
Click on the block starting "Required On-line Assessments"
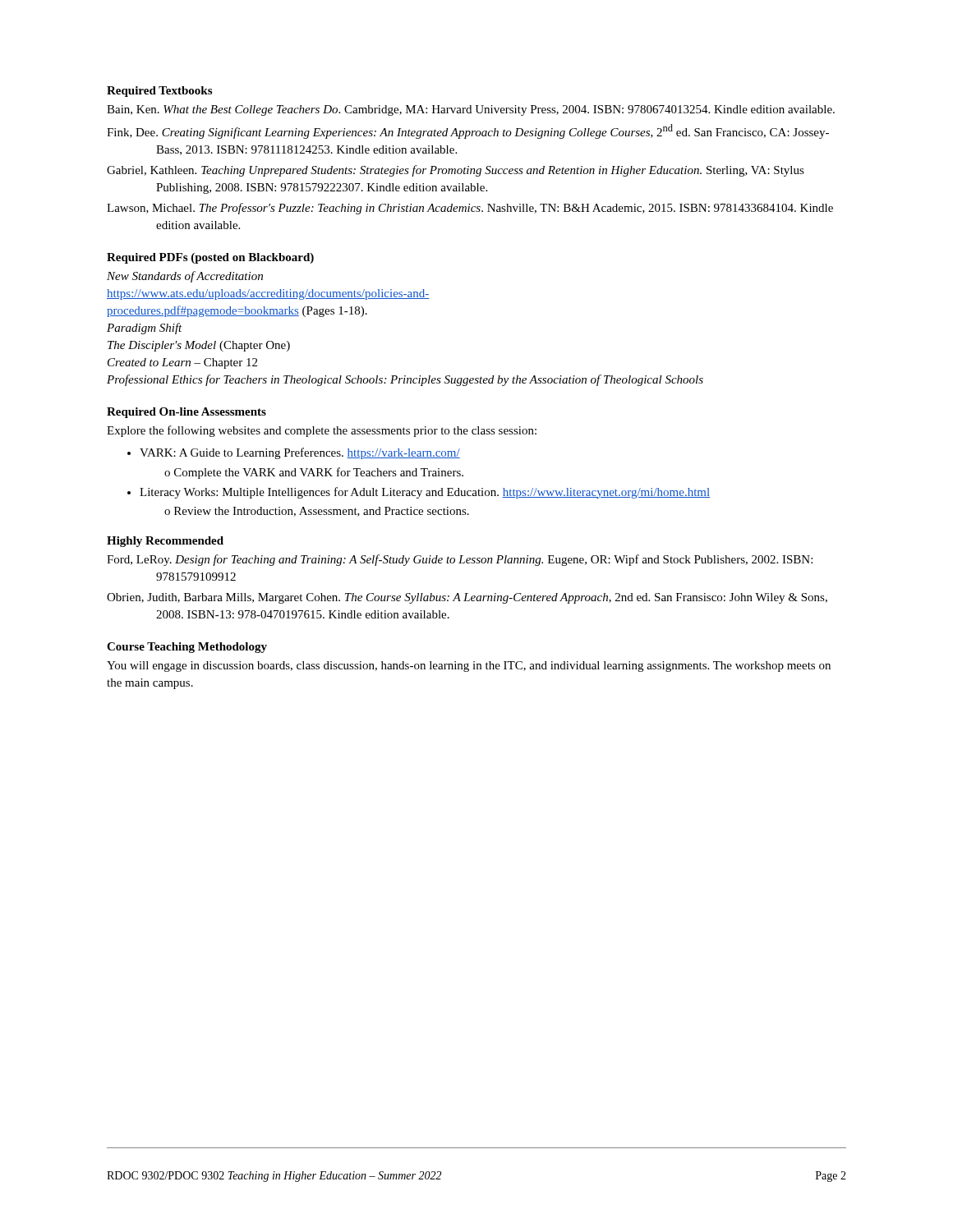(186, 411)
